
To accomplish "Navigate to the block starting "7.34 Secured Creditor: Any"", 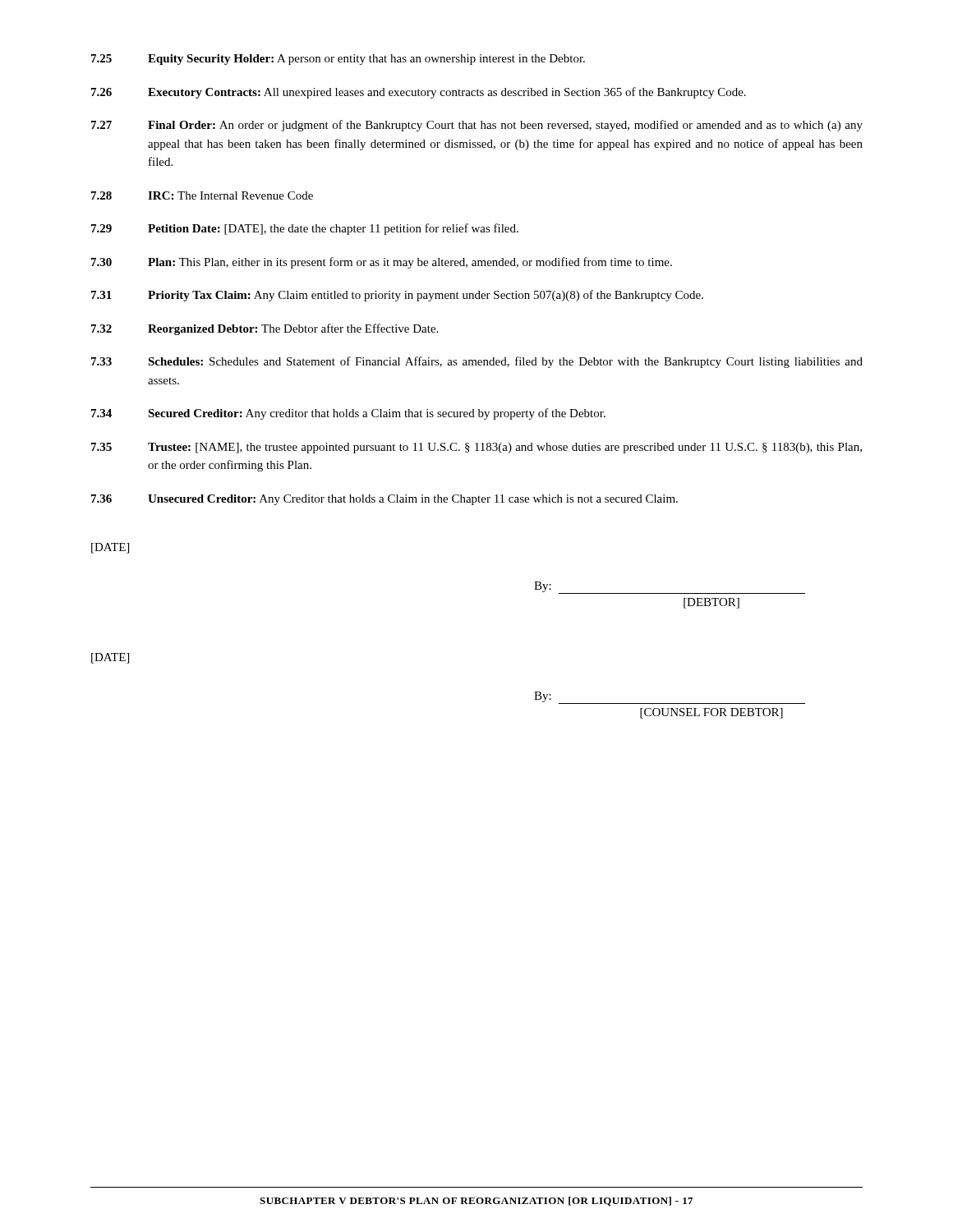I will pos(476,413).
